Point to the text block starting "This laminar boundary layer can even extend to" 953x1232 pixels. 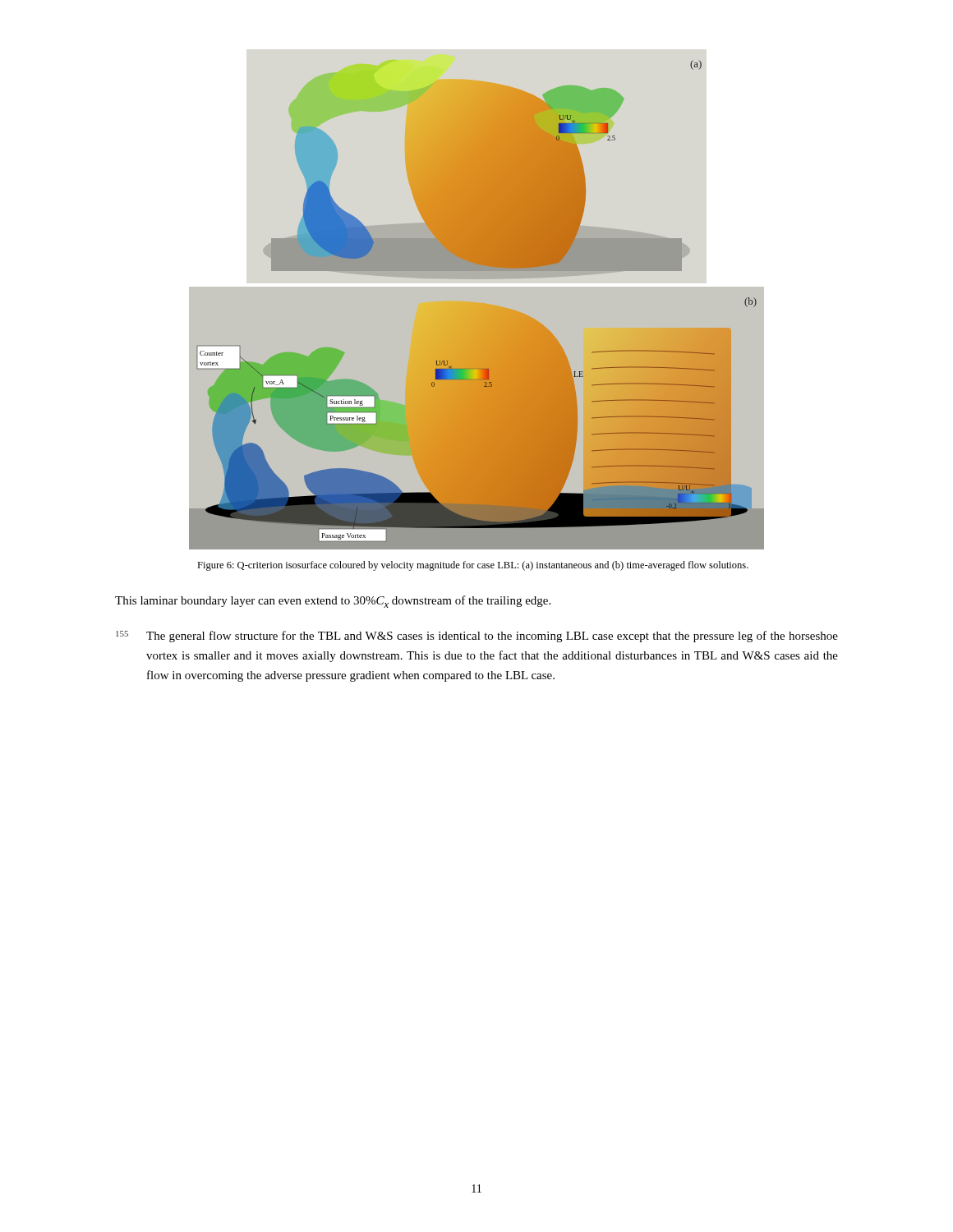coord(333,602)
